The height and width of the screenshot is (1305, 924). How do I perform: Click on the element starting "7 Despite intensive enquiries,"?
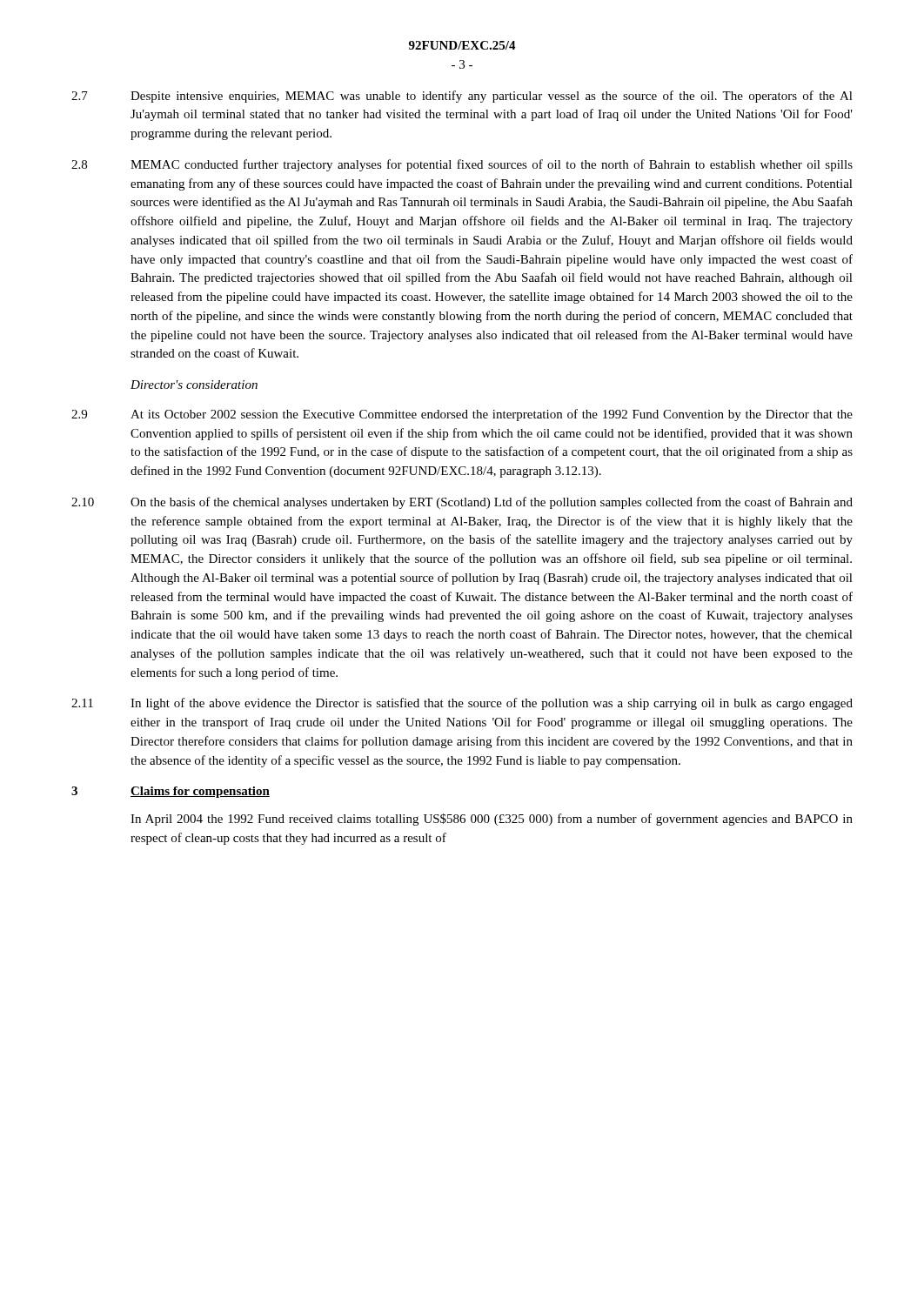(462, 115)
